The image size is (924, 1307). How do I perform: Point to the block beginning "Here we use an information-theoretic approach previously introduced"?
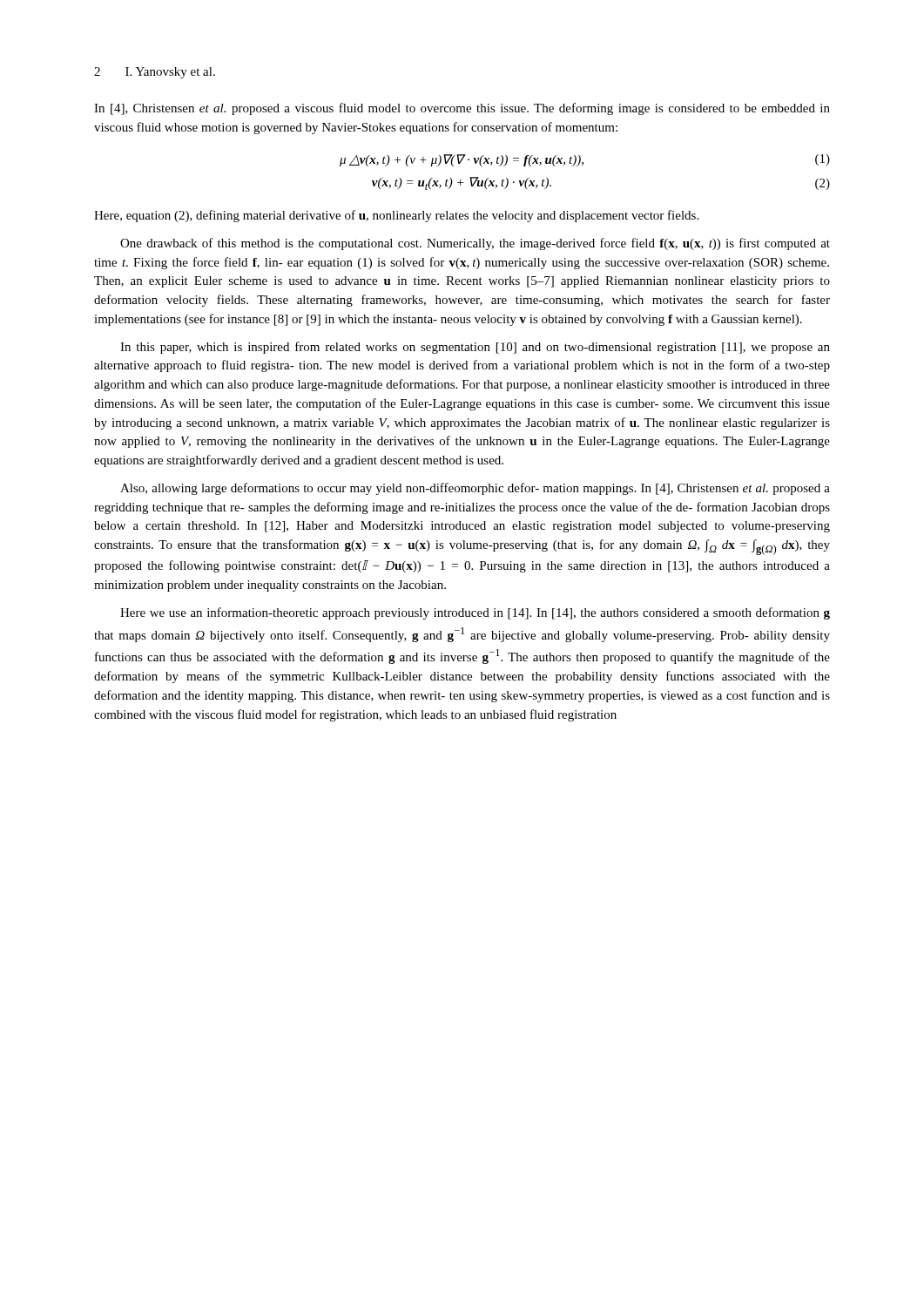(x=462, y=664)
